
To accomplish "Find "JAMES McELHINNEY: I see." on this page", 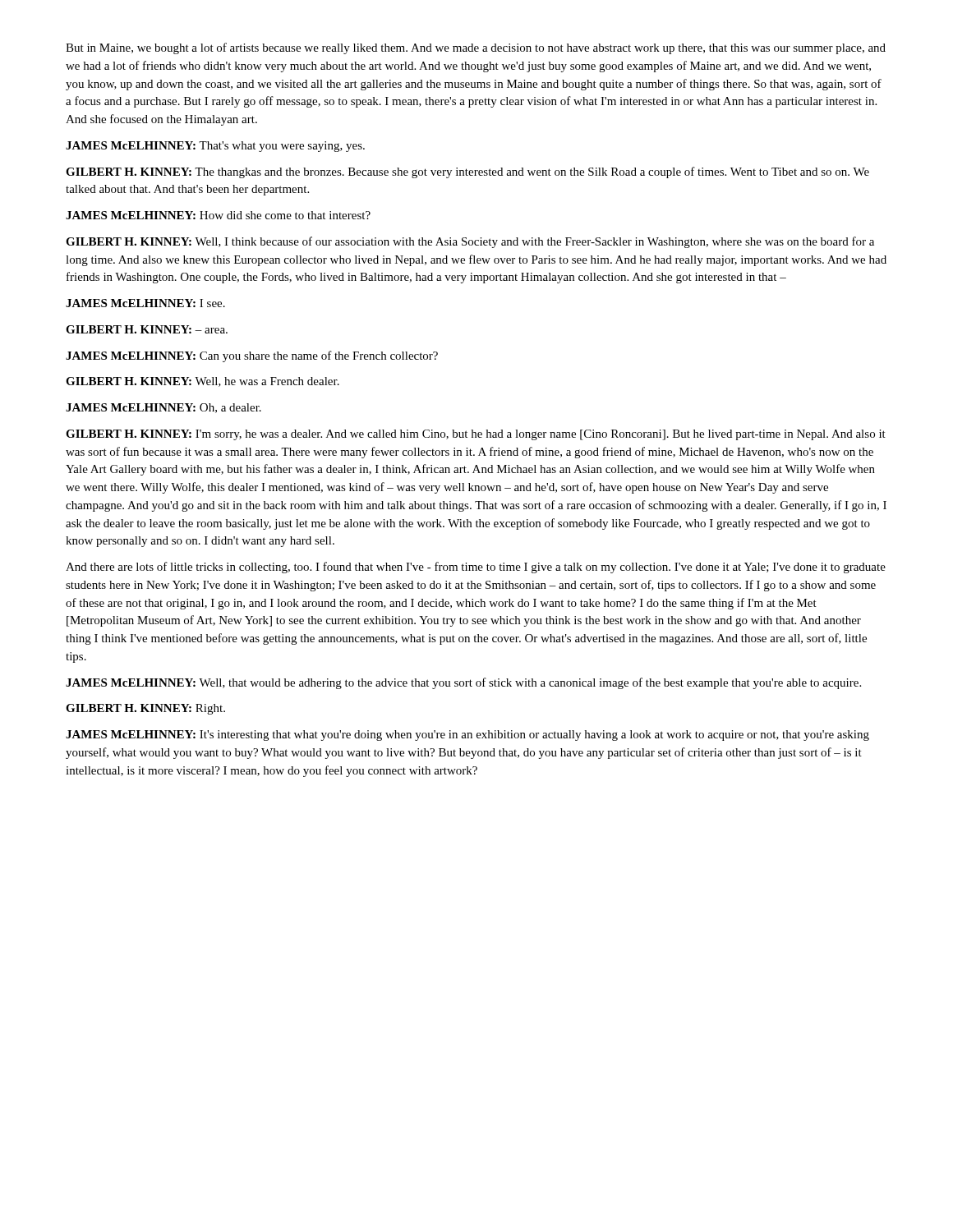I will 145,303.
